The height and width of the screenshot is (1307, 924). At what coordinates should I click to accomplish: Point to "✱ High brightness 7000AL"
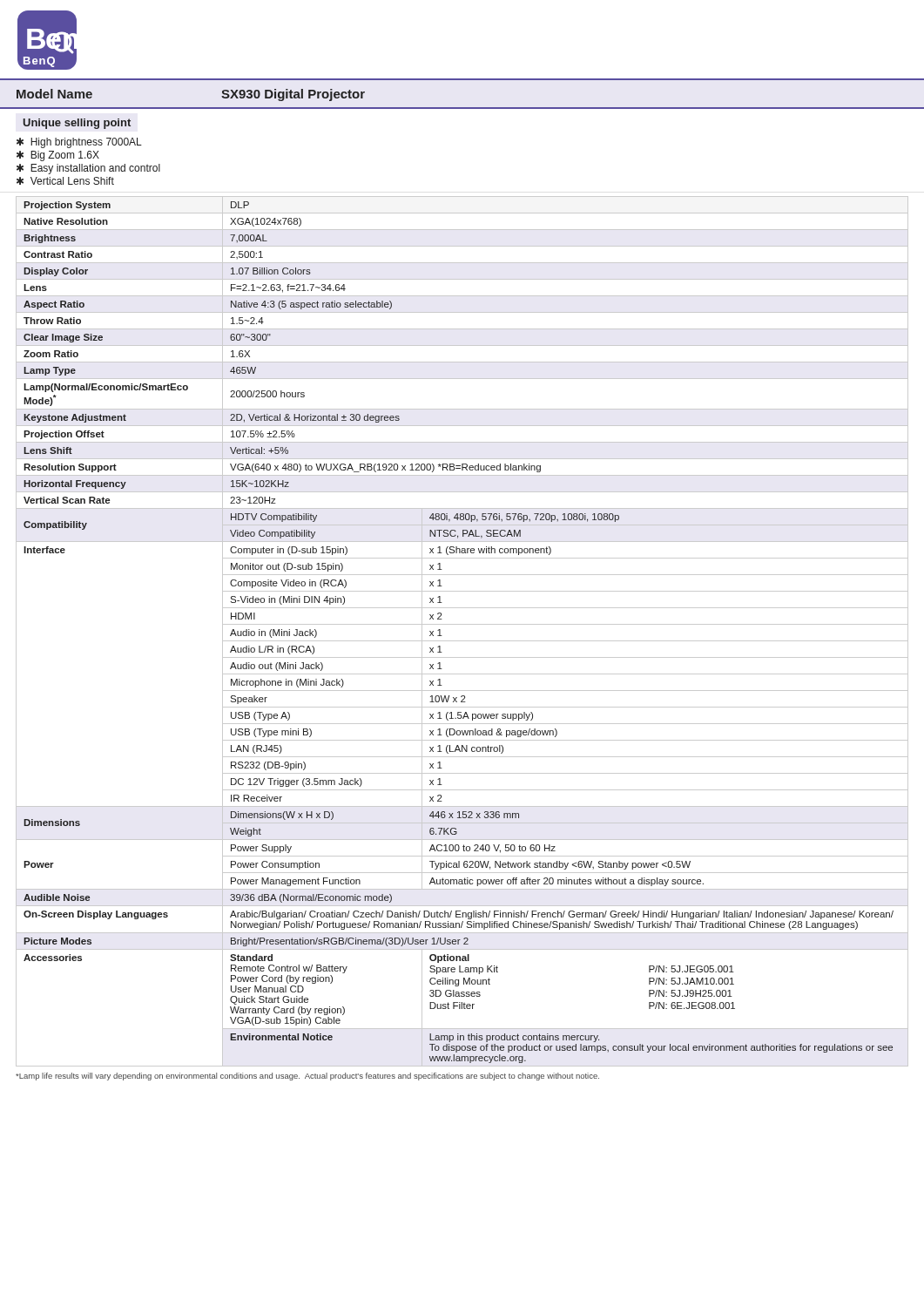pyautogui.click(x=79, y=142)
